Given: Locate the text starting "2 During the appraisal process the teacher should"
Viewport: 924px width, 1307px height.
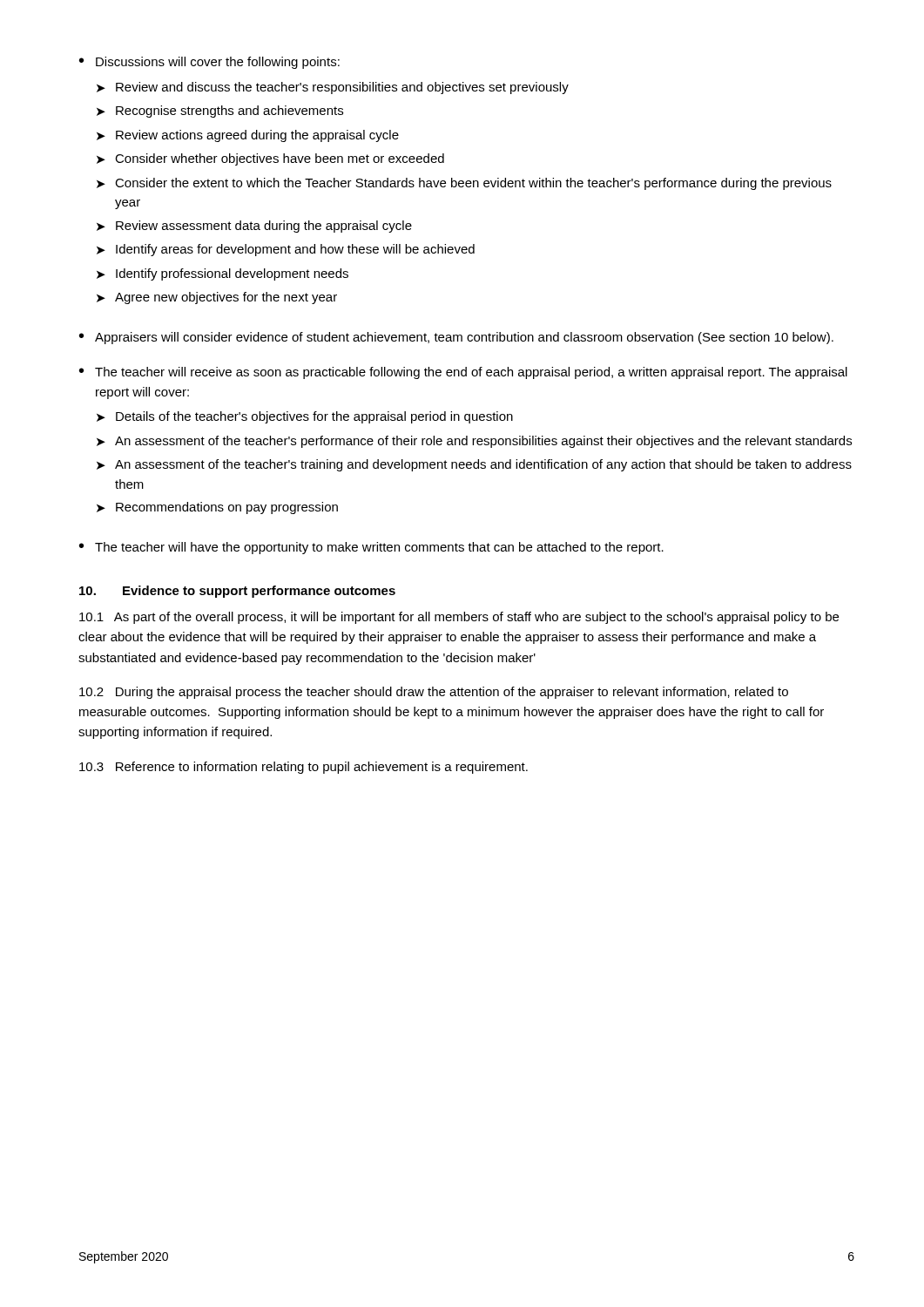Looking at the screenshot, I should [451, 711].
